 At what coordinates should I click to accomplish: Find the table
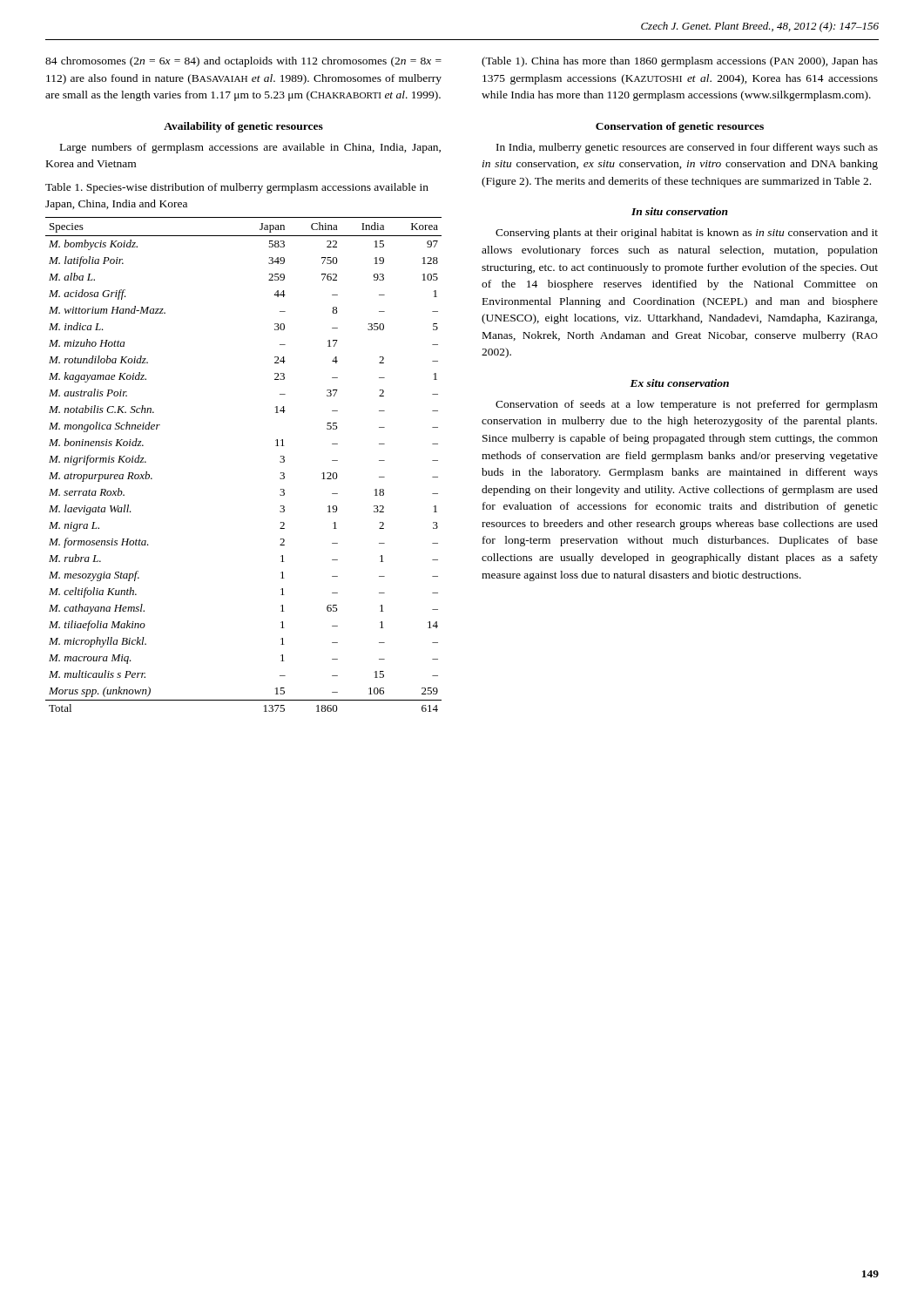click(243, 467)
